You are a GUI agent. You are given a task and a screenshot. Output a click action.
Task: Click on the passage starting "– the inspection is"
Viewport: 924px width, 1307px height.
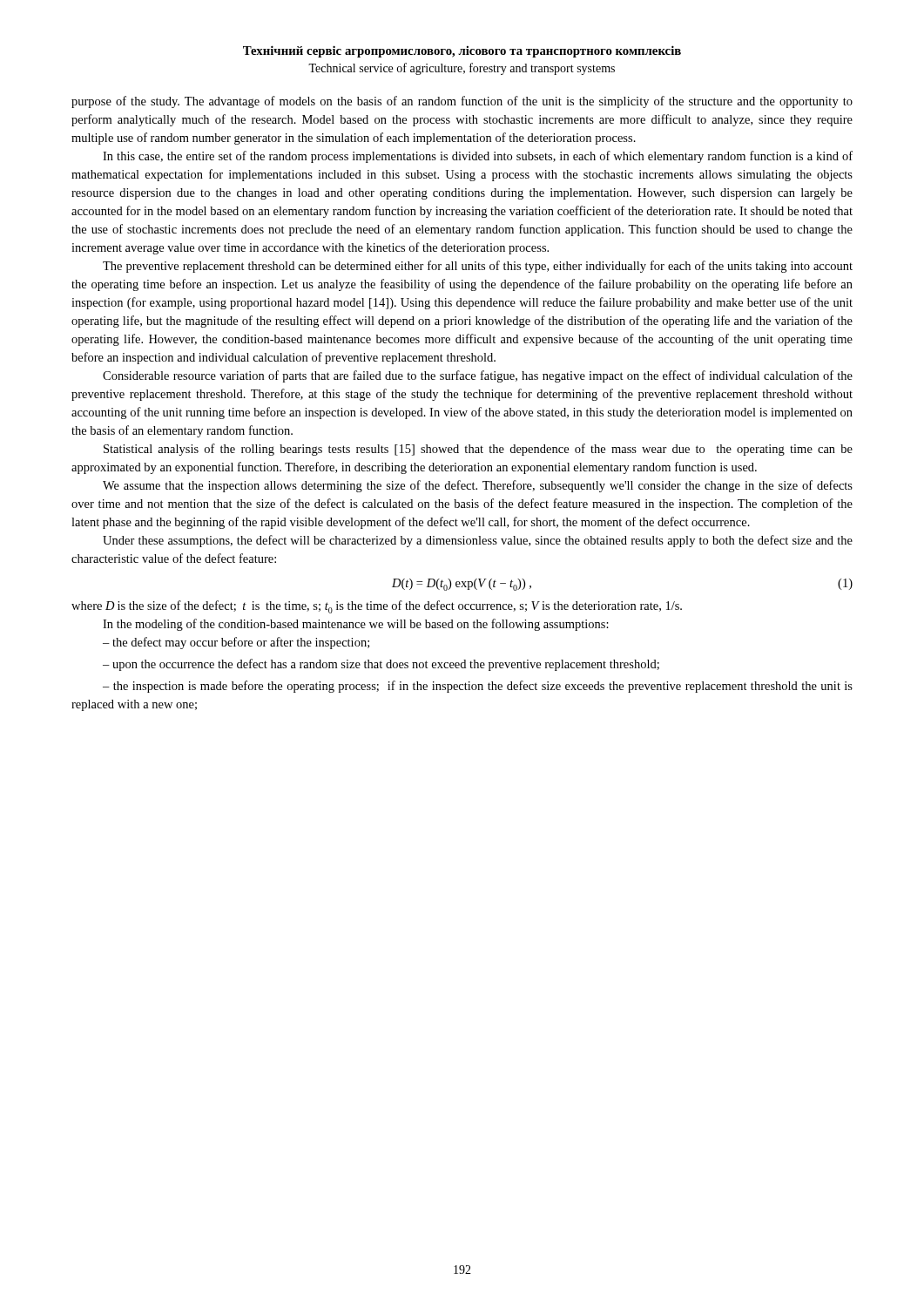click(462, 696)
